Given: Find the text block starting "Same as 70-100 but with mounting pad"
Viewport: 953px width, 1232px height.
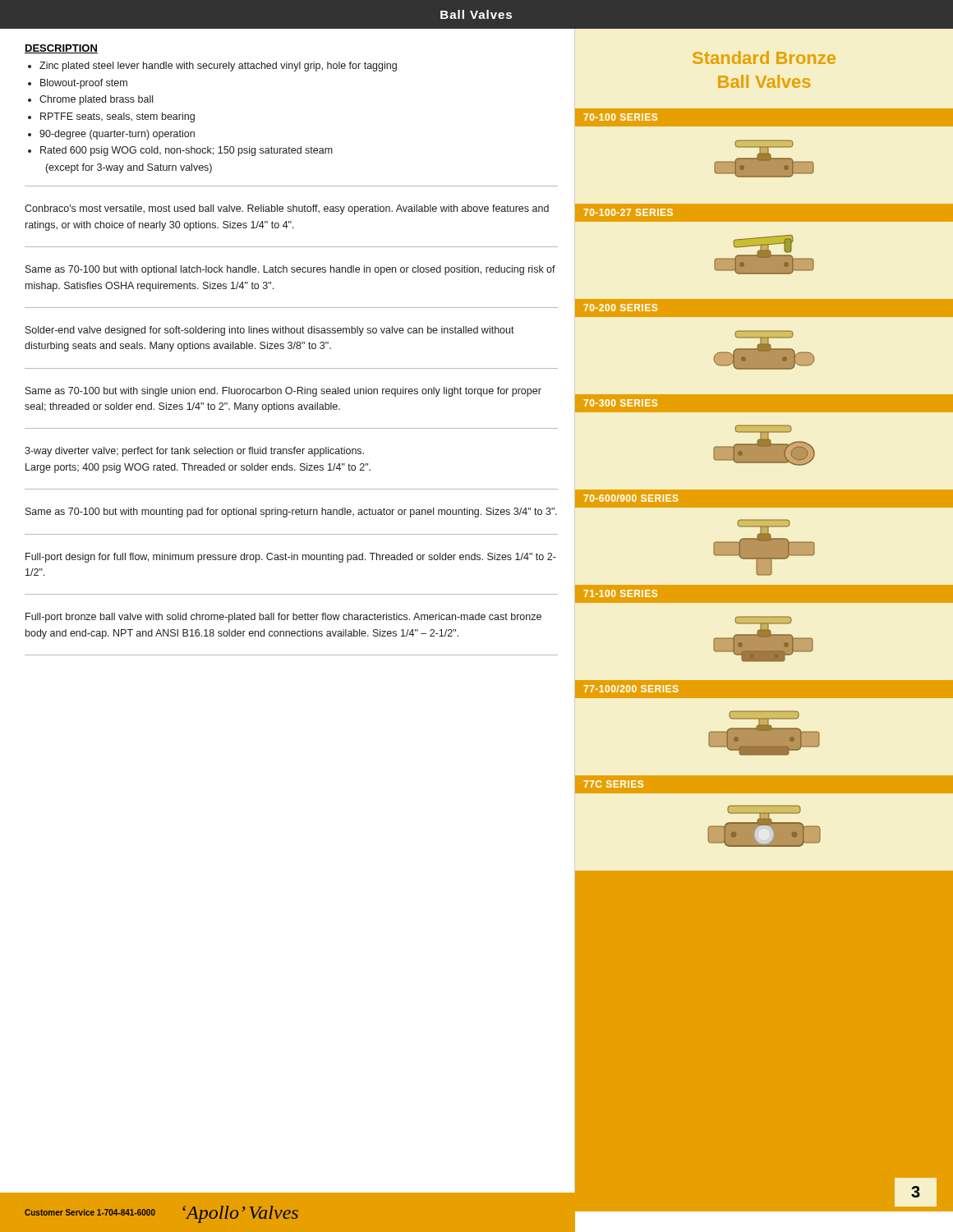Looking at the screenshot, I should tap(291, 512).
